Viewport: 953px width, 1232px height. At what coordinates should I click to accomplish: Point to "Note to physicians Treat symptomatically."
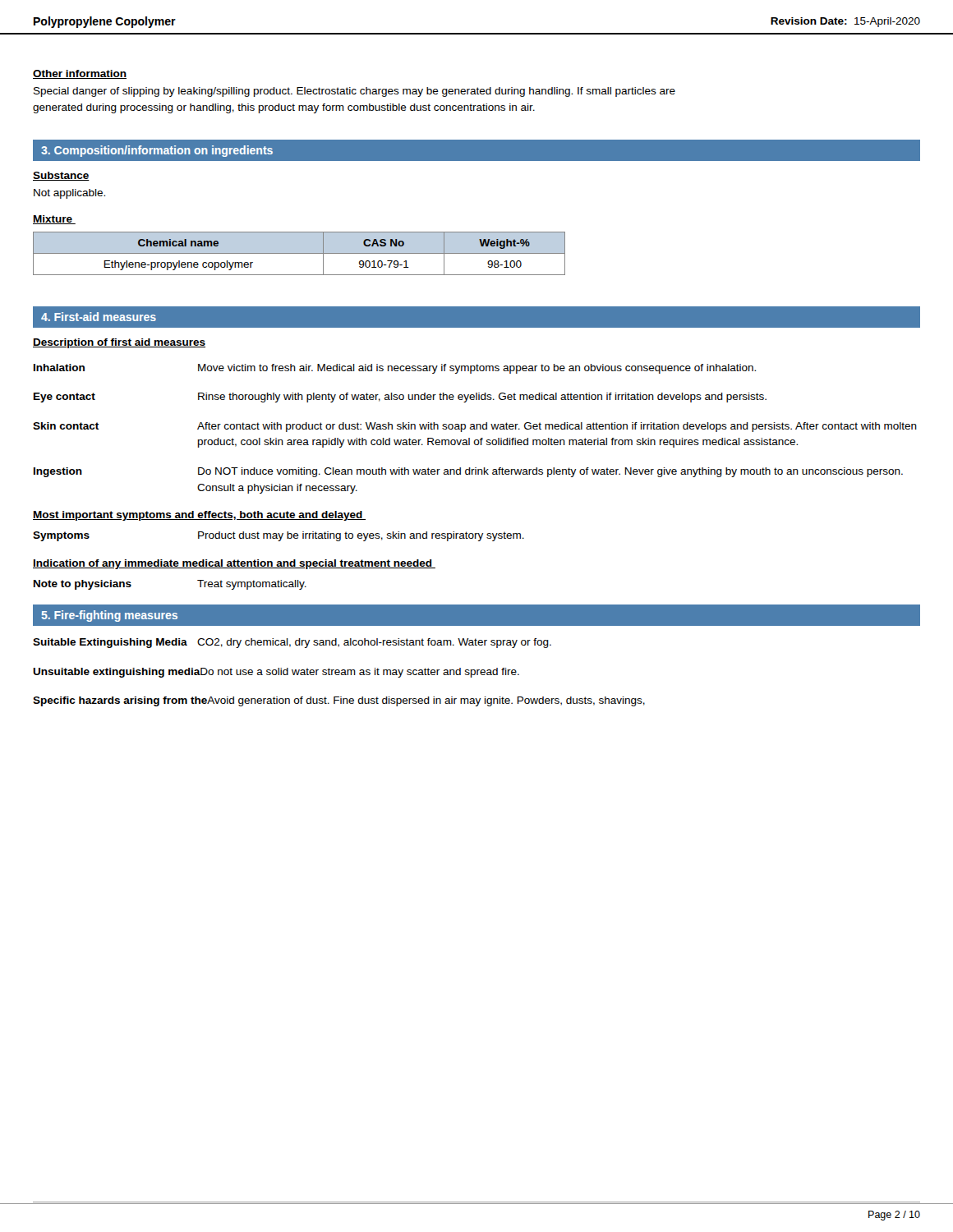pos(83,584)
